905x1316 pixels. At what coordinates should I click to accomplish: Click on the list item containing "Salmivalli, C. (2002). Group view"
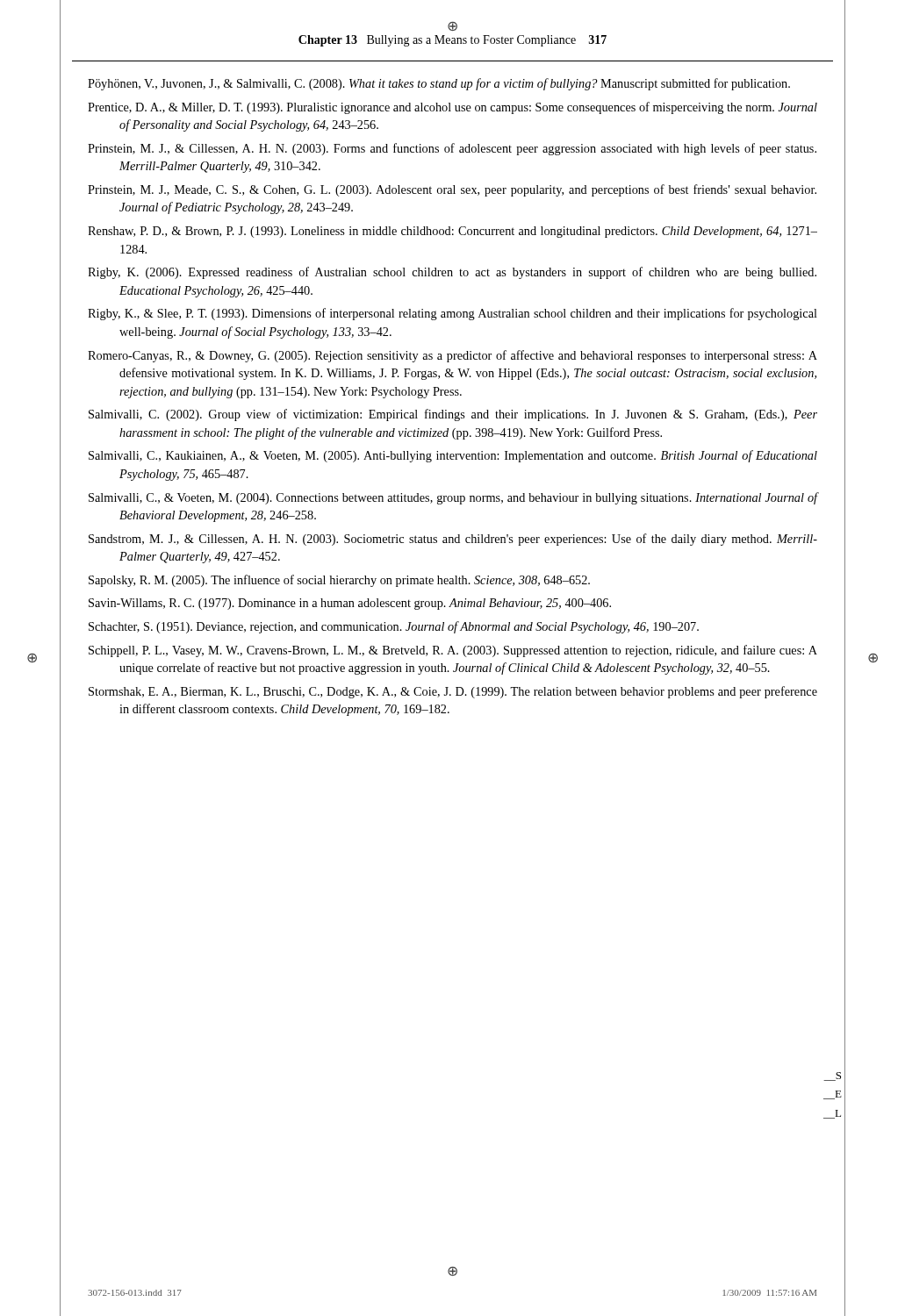point(452,423)
